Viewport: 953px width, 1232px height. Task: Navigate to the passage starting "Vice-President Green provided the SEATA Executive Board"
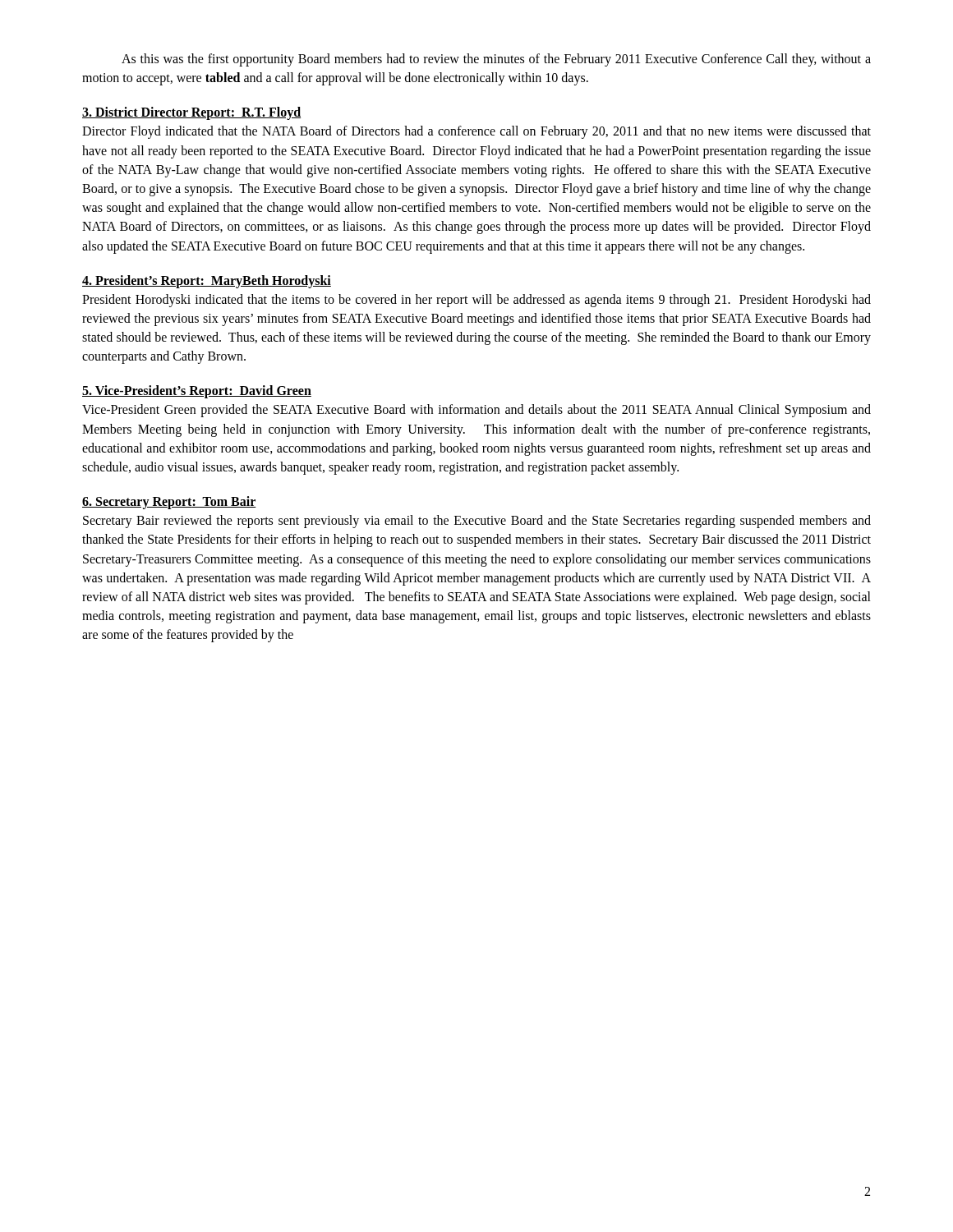476,438
